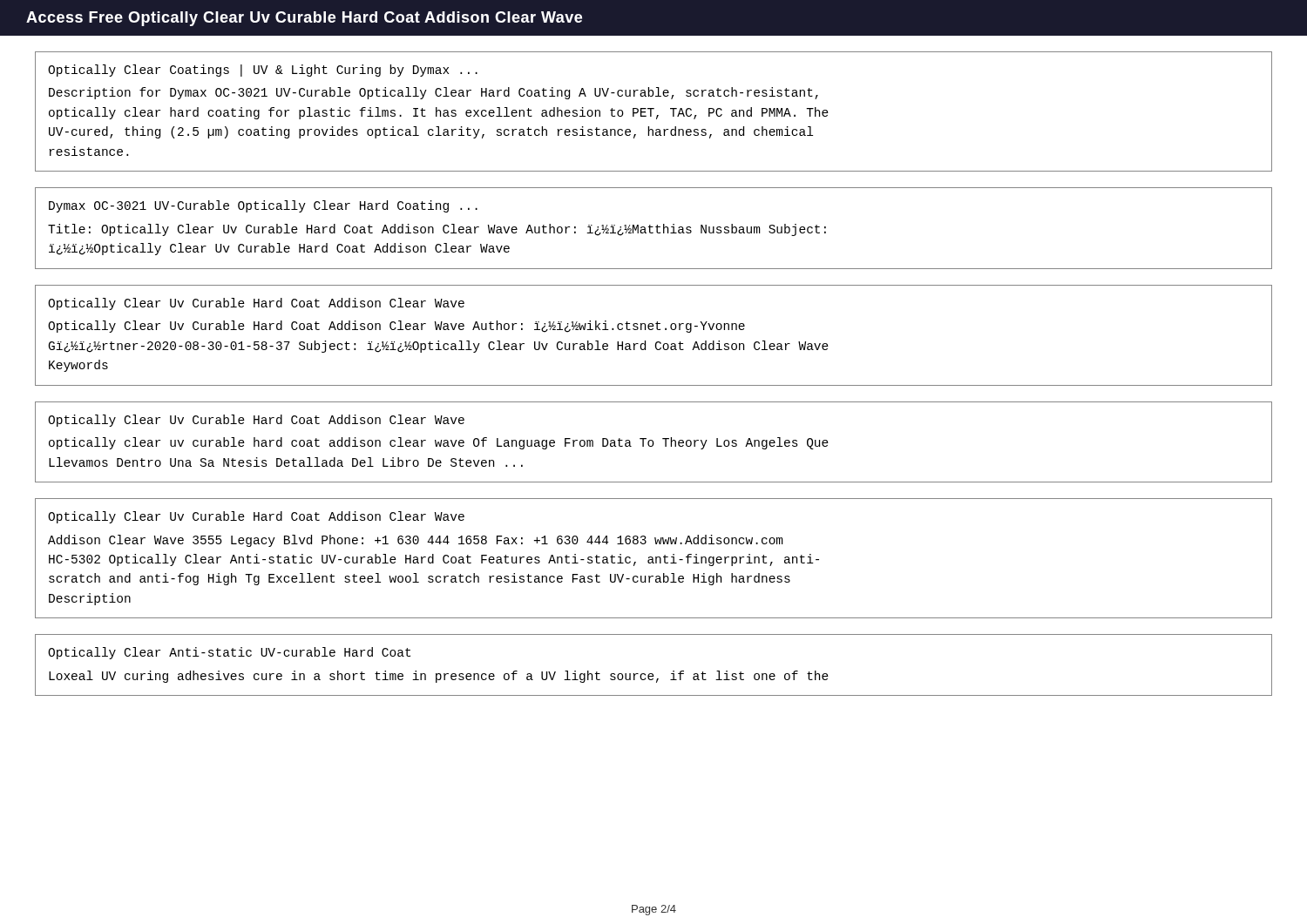Navigate to the region starting "Optically Clear Anti-static UV-curable Hard"

point(654,664)
